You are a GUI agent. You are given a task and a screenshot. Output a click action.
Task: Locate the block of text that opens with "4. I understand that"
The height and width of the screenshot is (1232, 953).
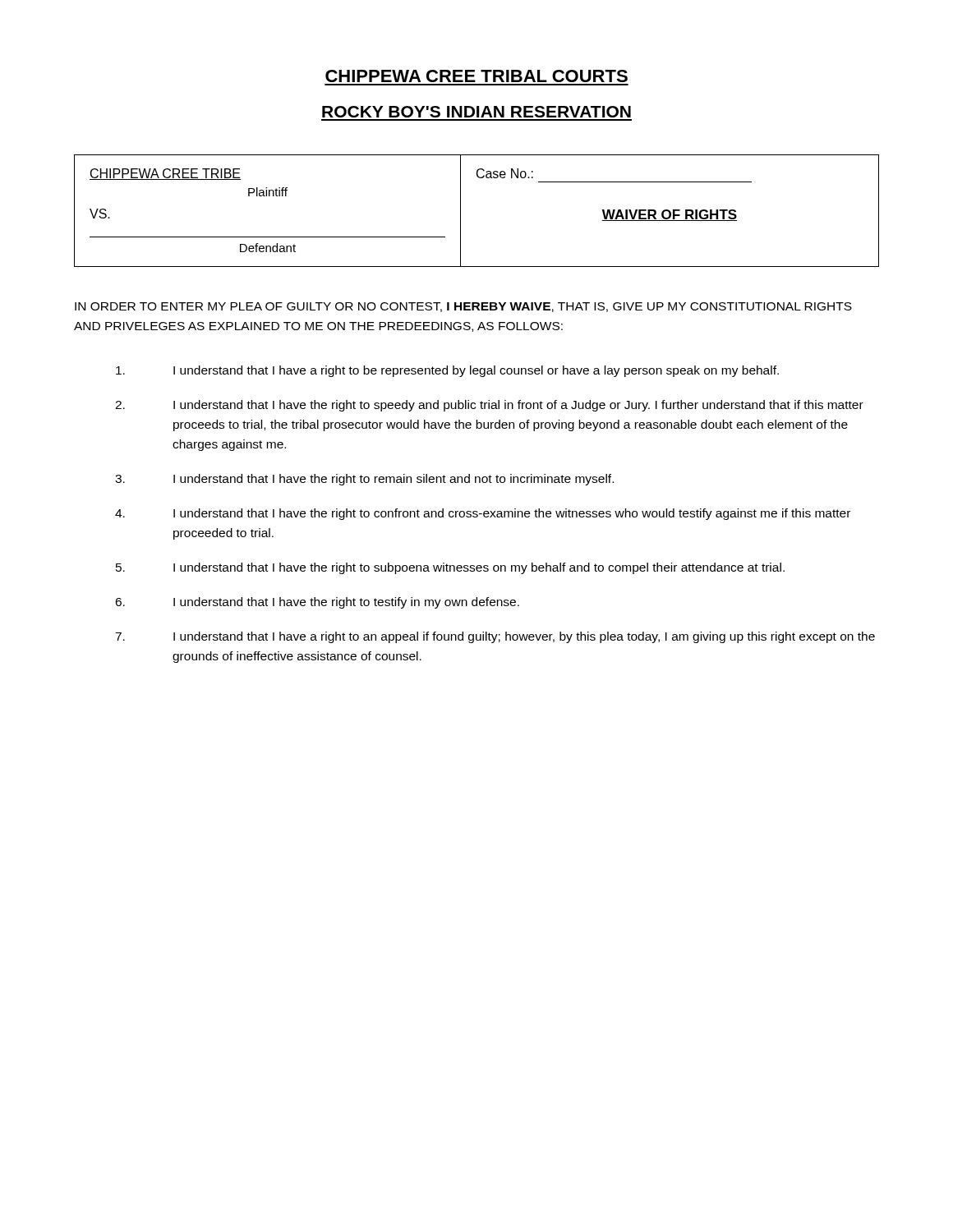476,523
